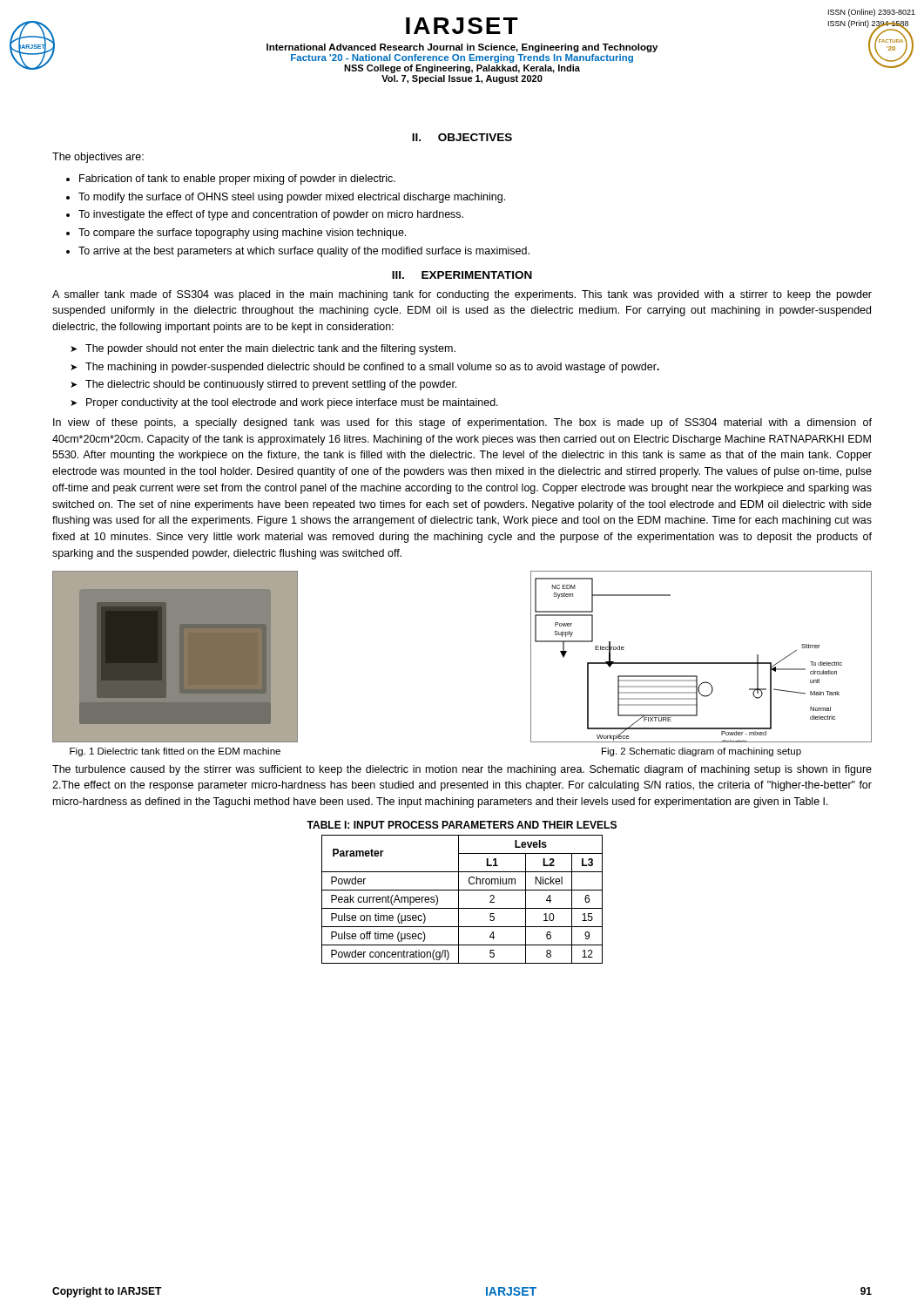Point to the block beginning "The machining in"

click(373, 366)
